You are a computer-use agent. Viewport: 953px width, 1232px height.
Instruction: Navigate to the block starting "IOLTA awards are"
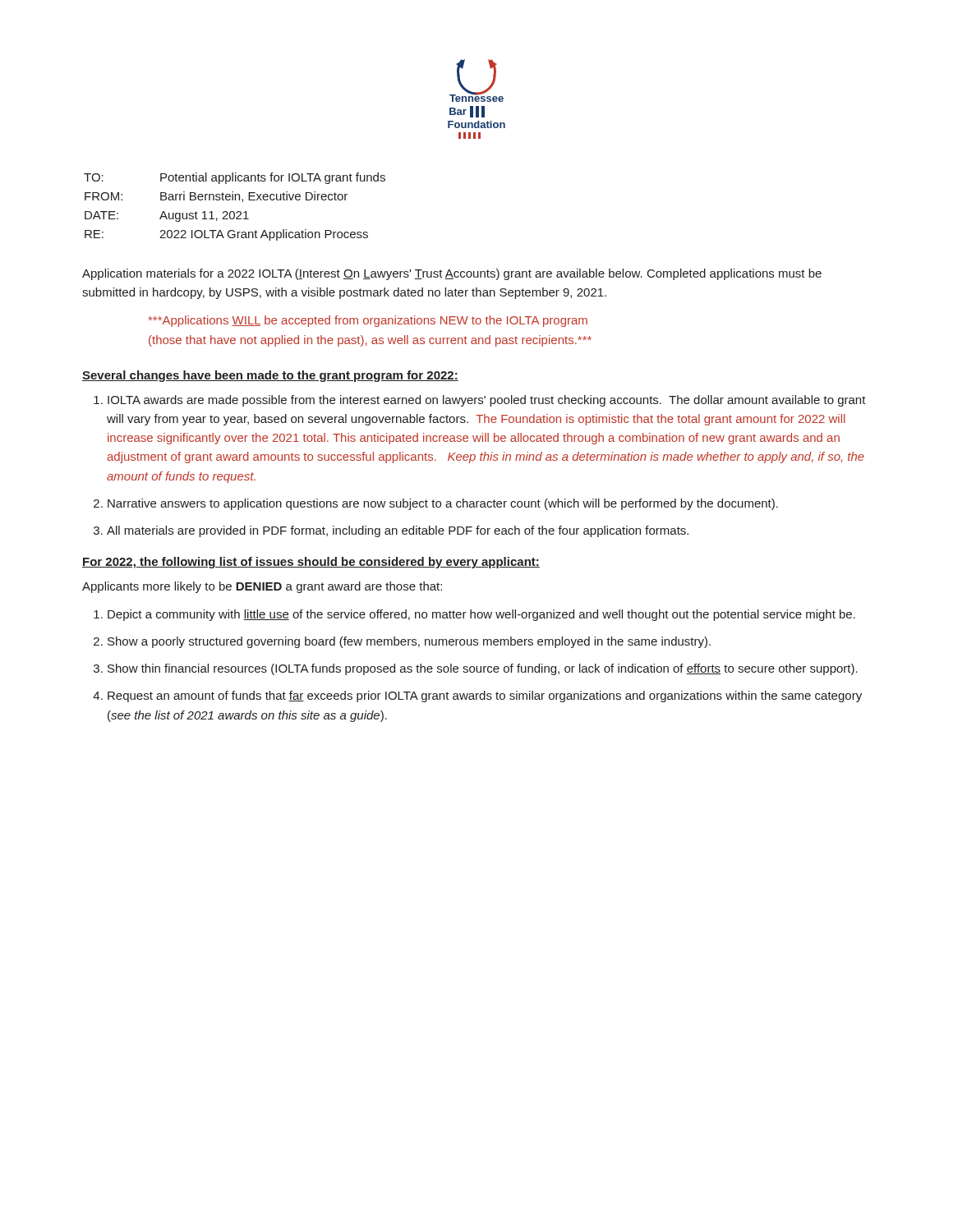pyautogui.click(x=486, y=437)
